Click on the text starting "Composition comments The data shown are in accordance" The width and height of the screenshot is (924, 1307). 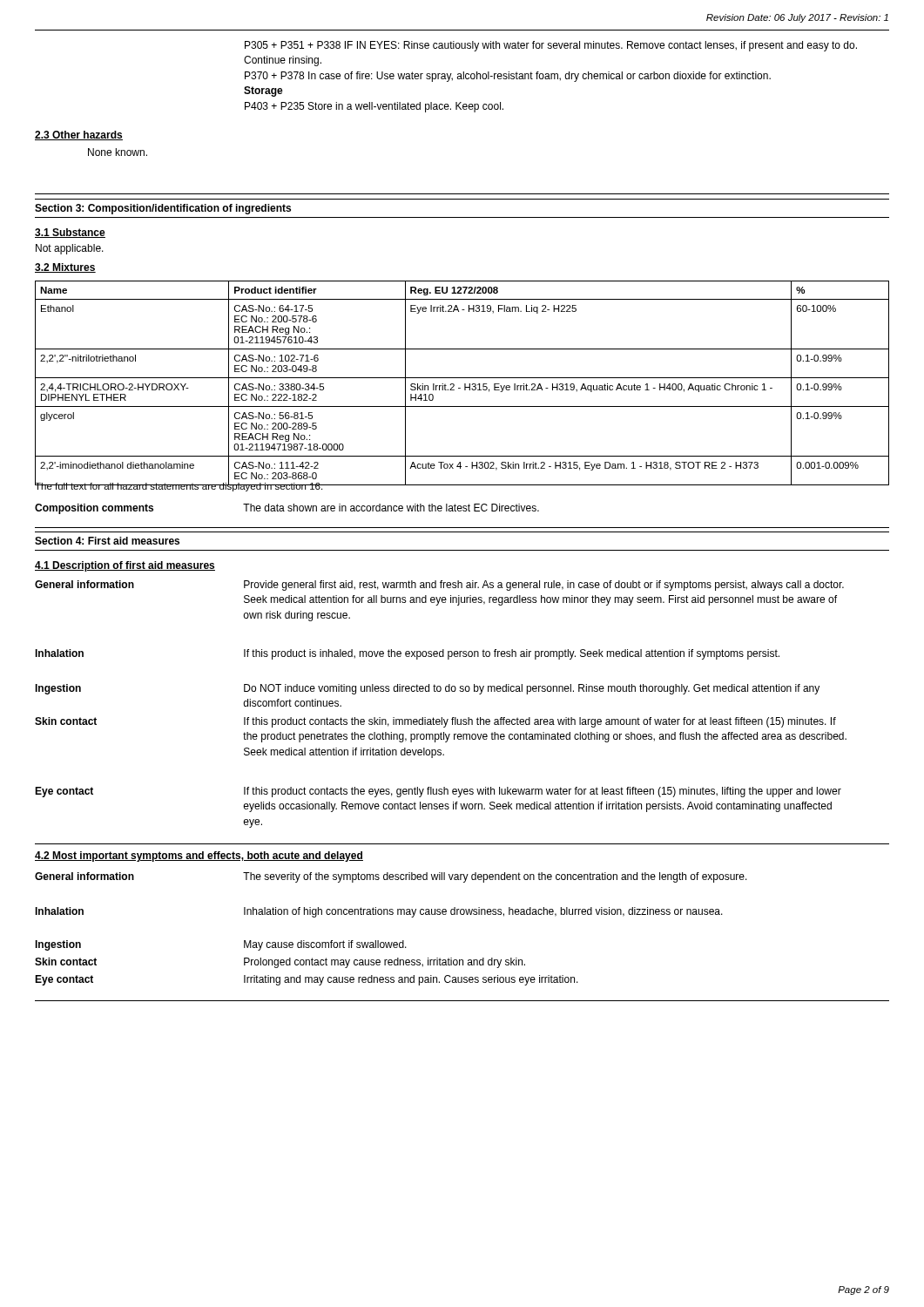pos(435,508)
